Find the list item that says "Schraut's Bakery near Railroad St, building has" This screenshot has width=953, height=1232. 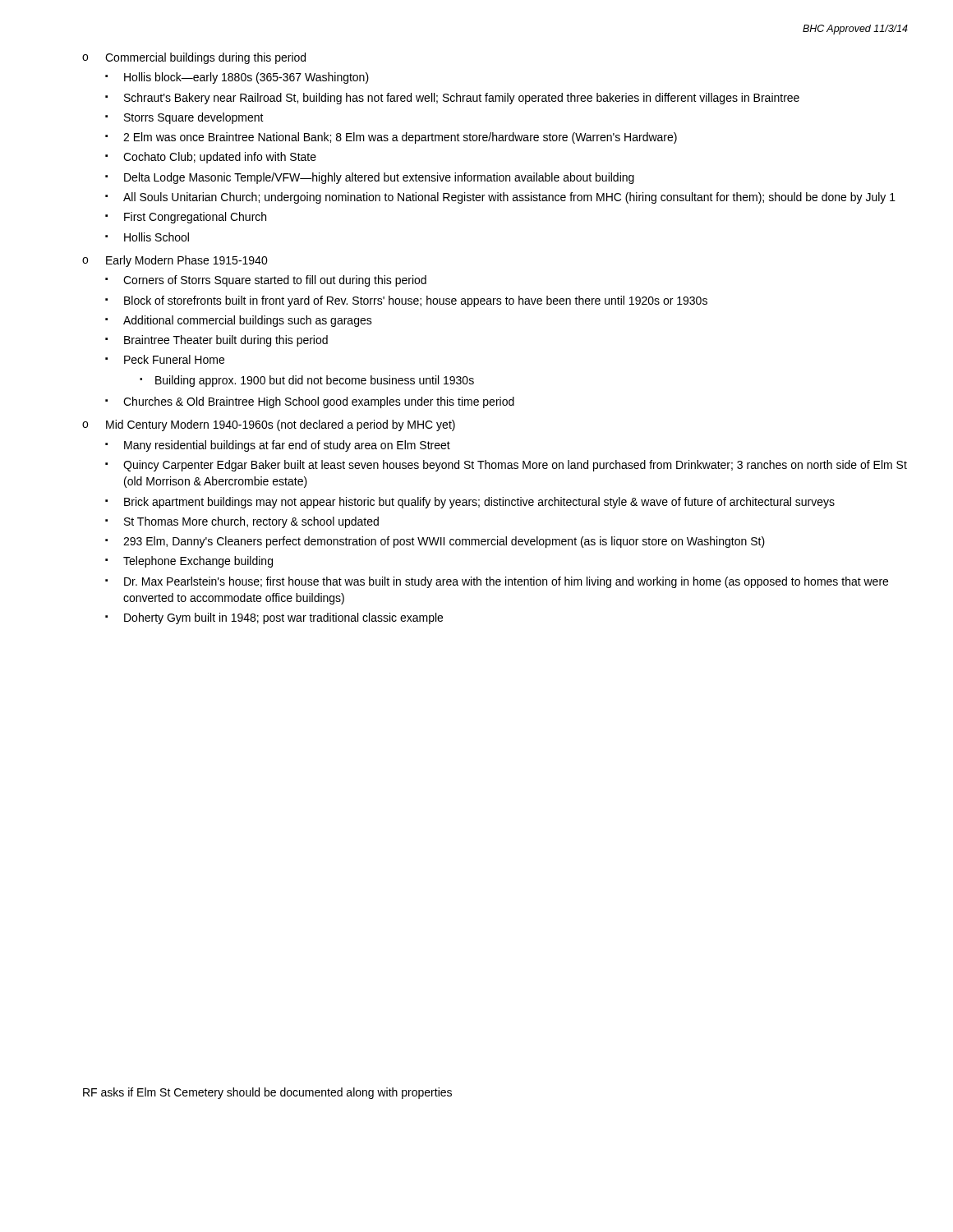click(506, 98)
